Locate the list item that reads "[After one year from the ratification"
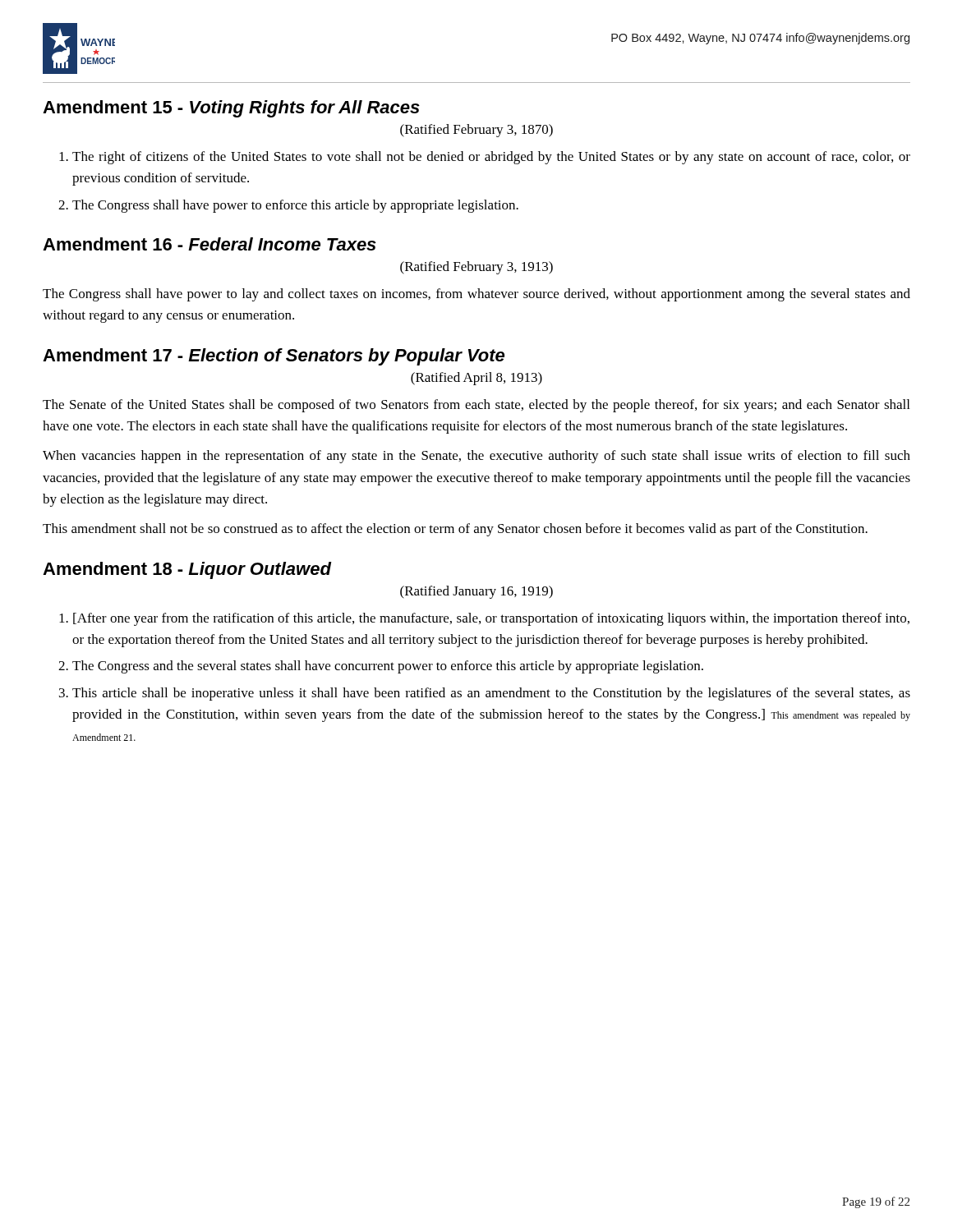Viewport: 953px width, 1232px height. [491, 629]
